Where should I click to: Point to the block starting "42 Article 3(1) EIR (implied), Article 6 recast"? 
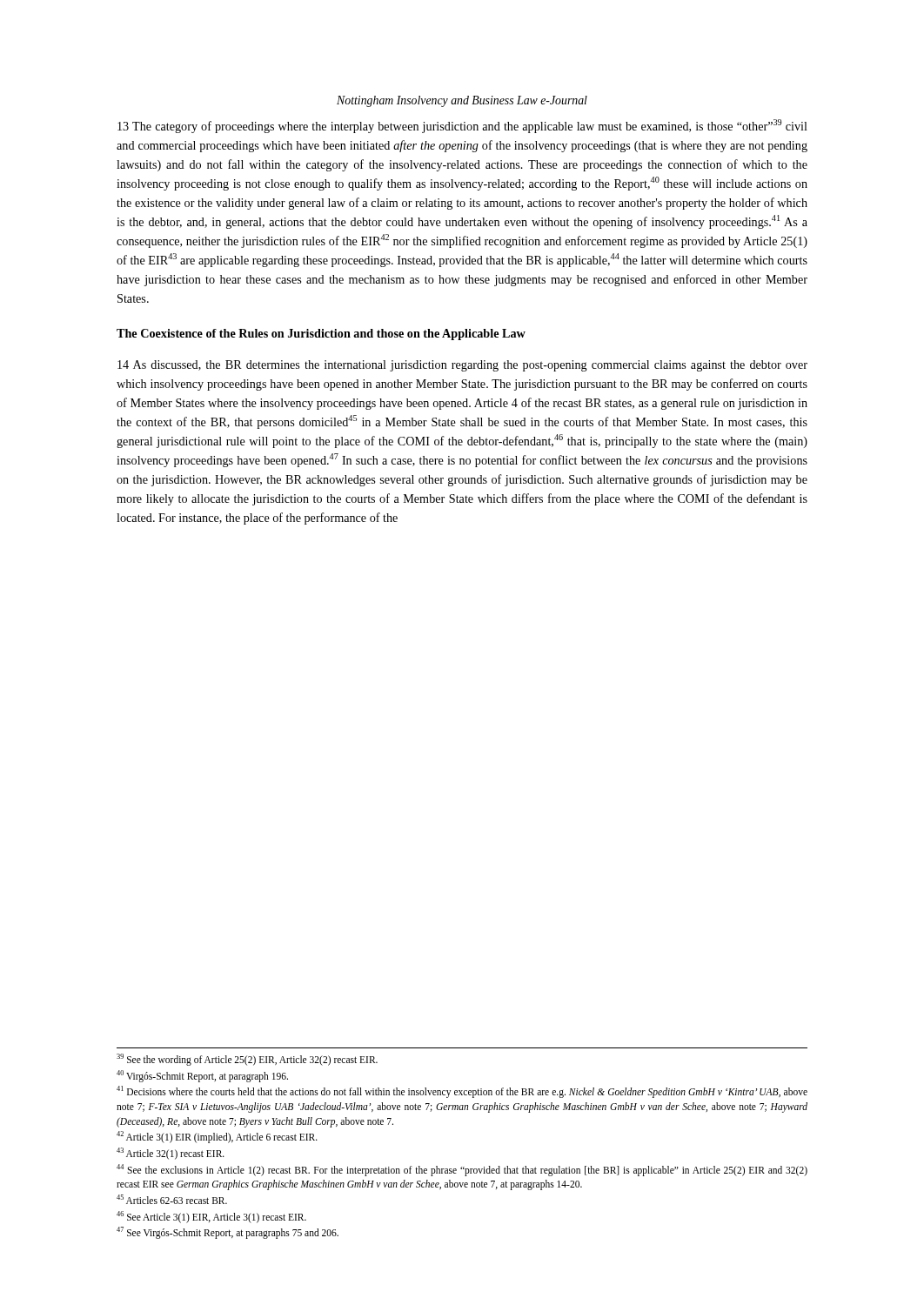[x=217, y=1137]
